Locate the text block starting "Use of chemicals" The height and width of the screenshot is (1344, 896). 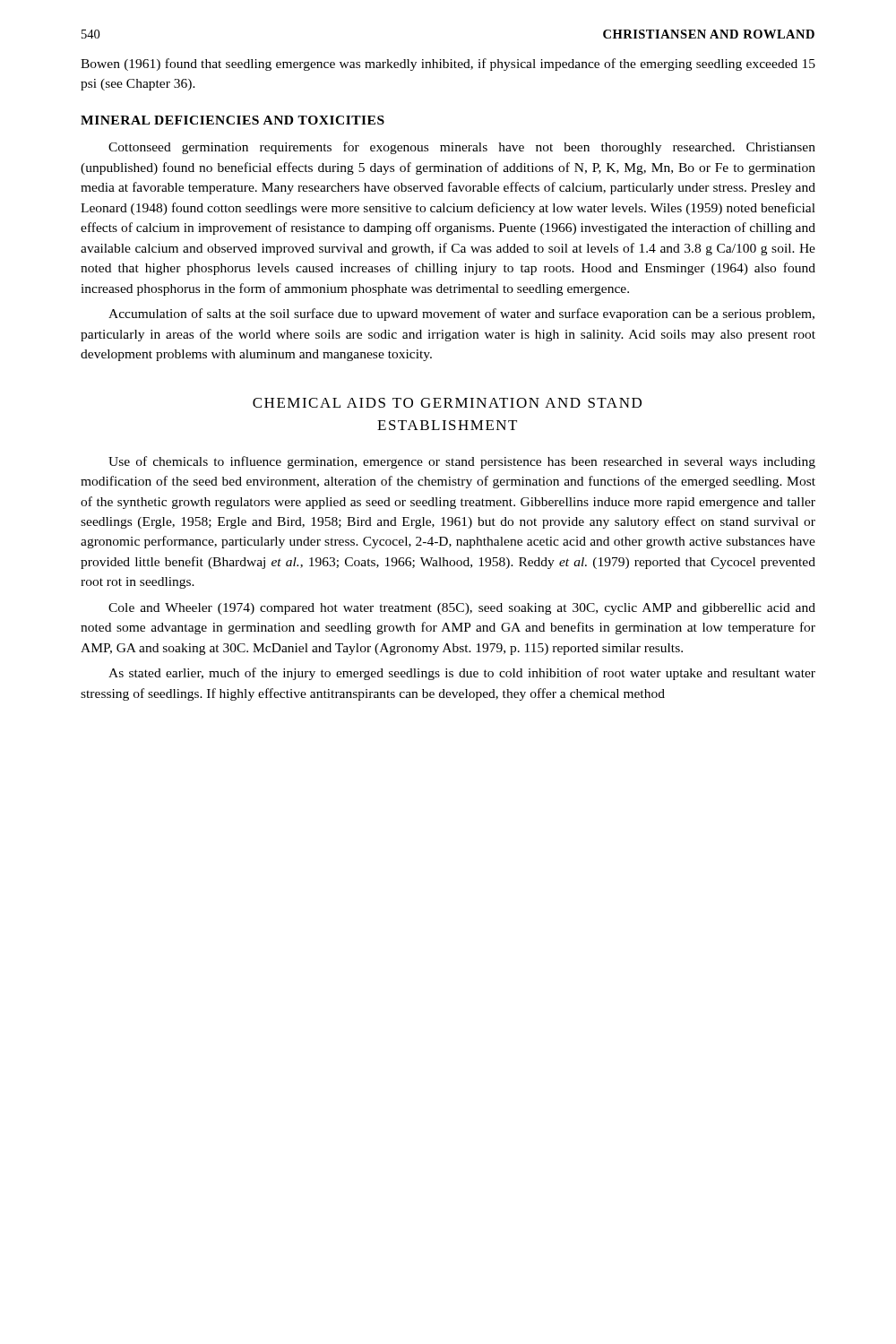point(448,522)
